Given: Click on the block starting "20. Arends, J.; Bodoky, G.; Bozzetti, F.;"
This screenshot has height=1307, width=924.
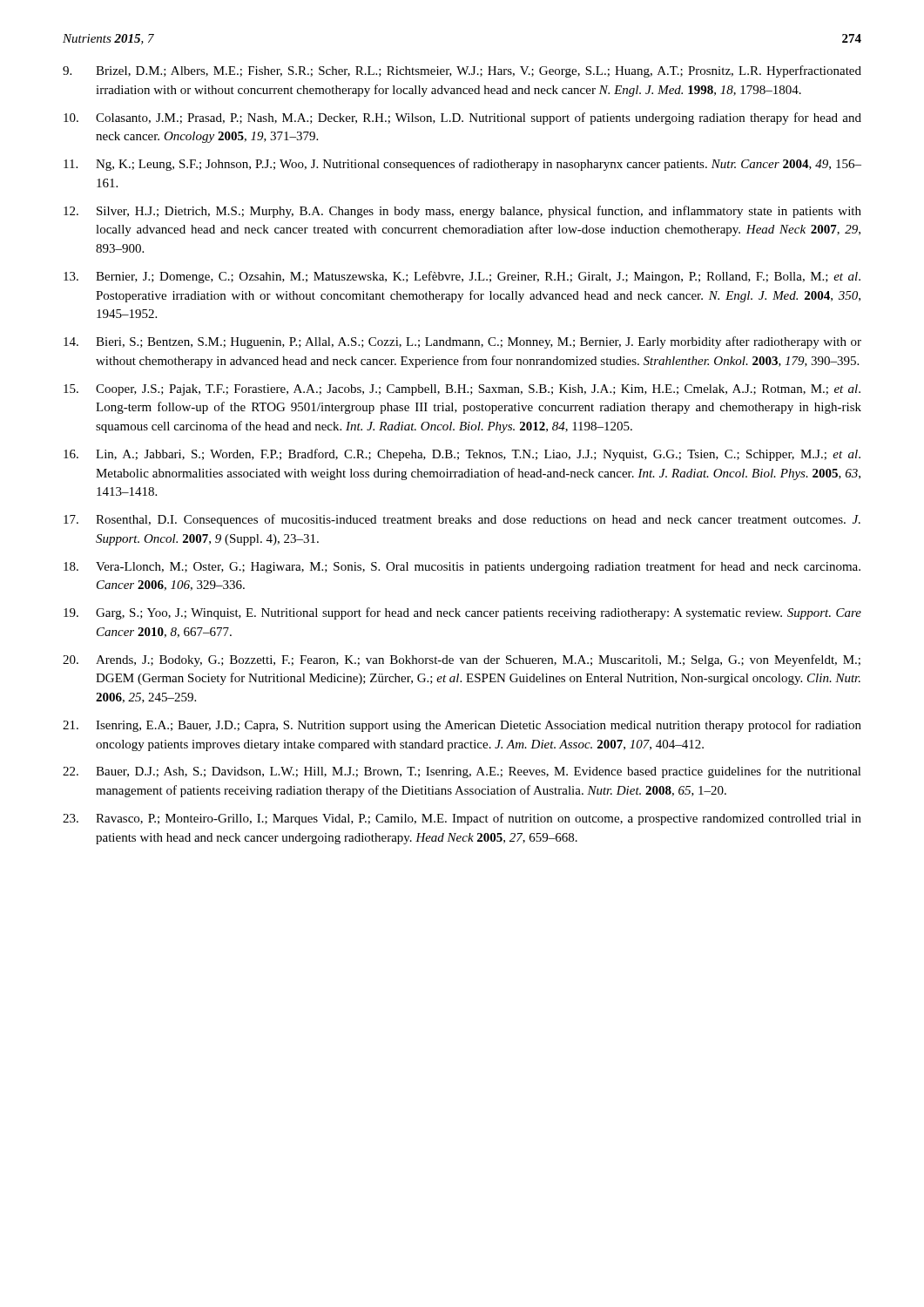Looking at the screenshot, I should click(x=462, y=679).
